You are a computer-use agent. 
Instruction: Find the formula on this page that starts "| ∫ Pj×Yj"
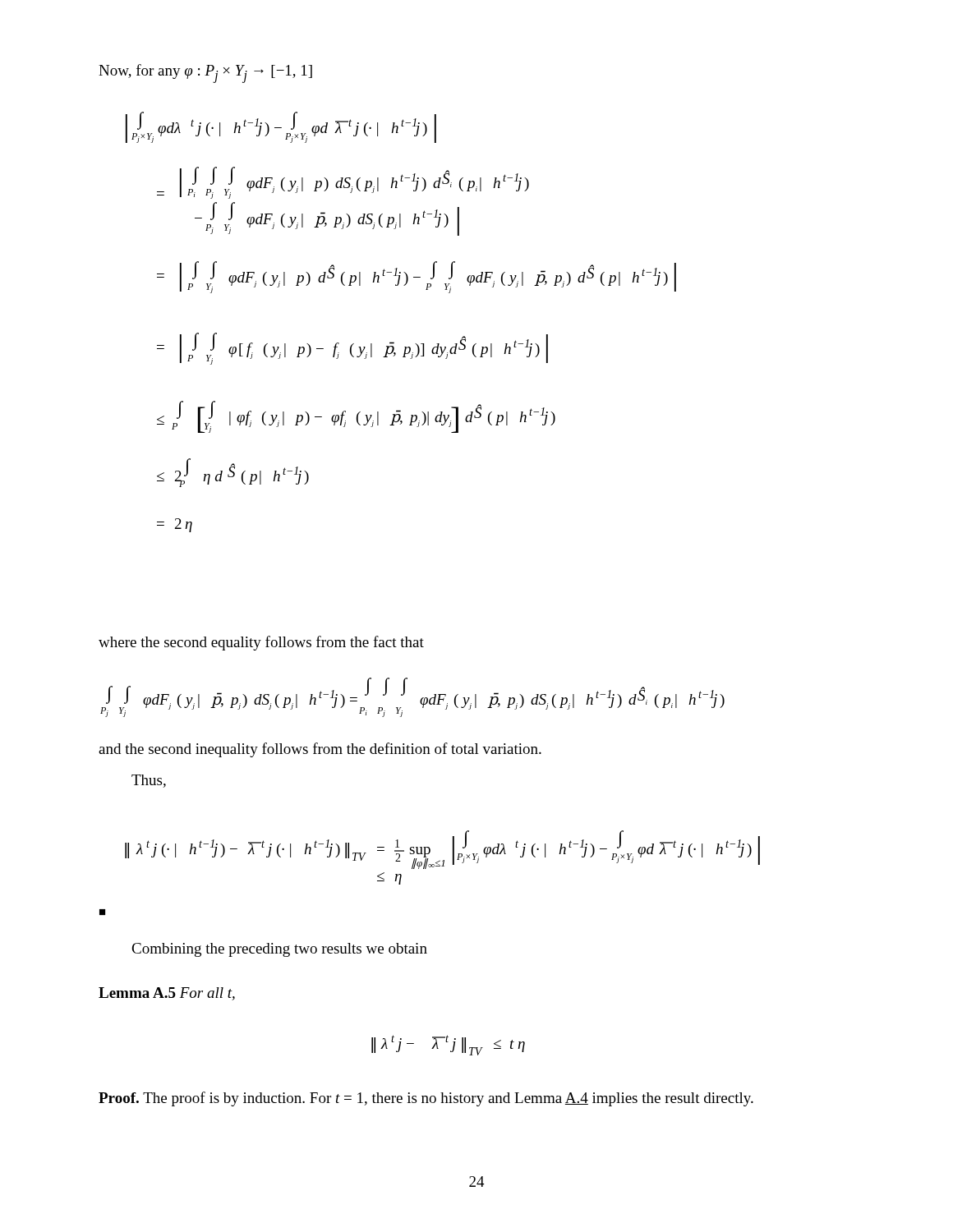tap(476, 356)
